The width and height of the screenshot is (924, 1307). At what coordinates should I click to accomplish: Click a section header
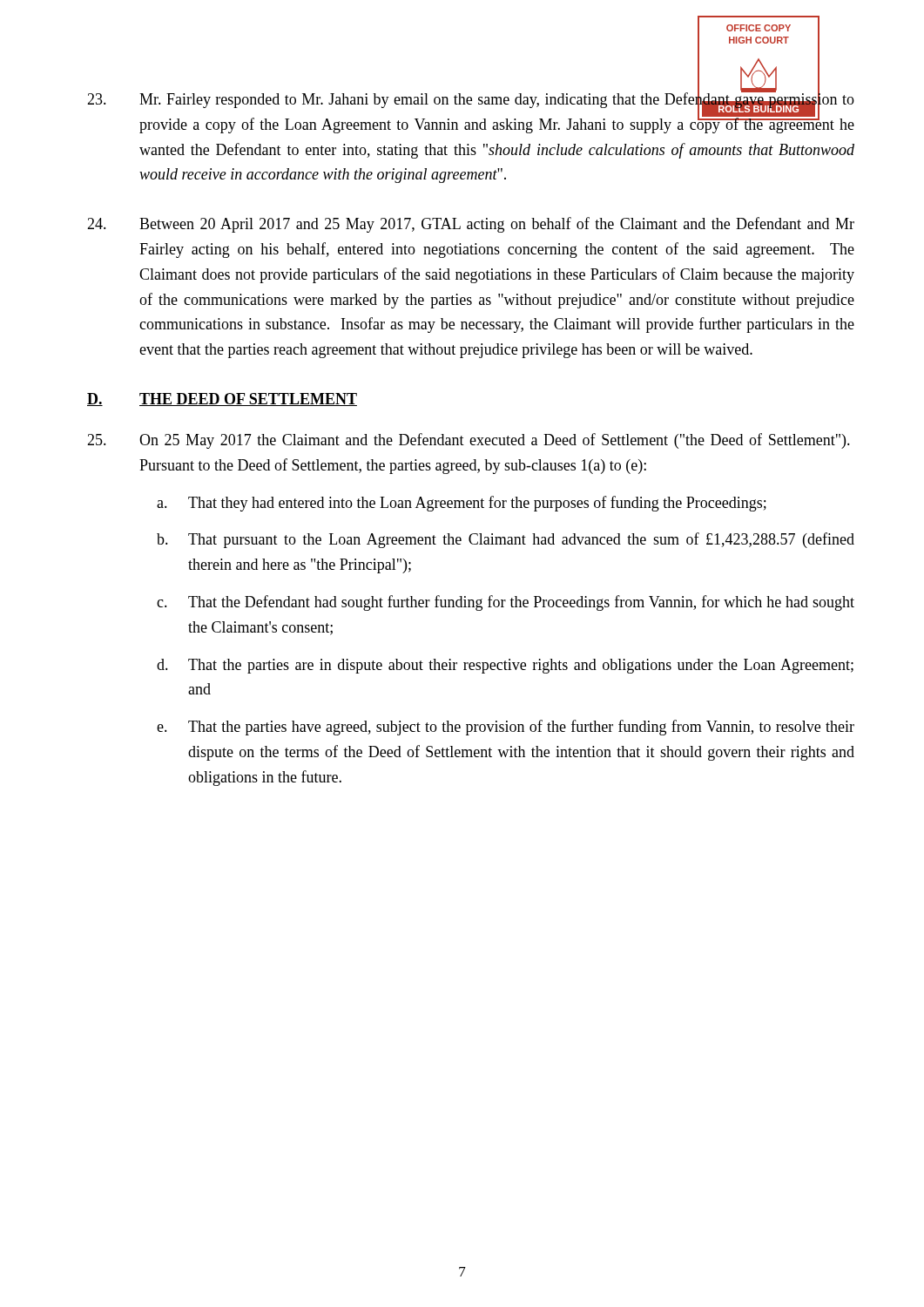[222, 399]
